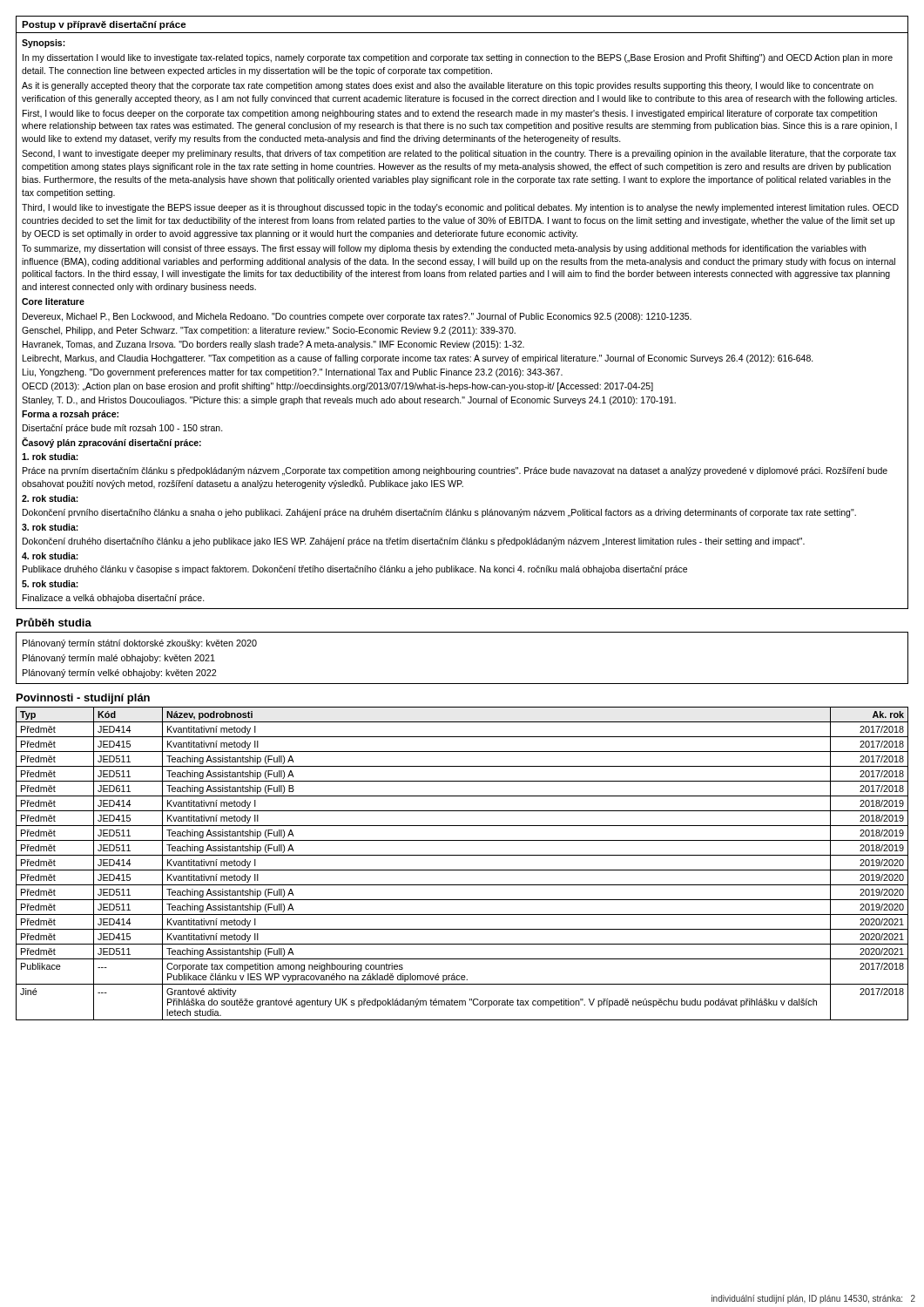This screenshot has width=924, height=1307.
Task: Select the text block that reads "Synopsis: In my dissertation I would"
Action: click(462, 321)
